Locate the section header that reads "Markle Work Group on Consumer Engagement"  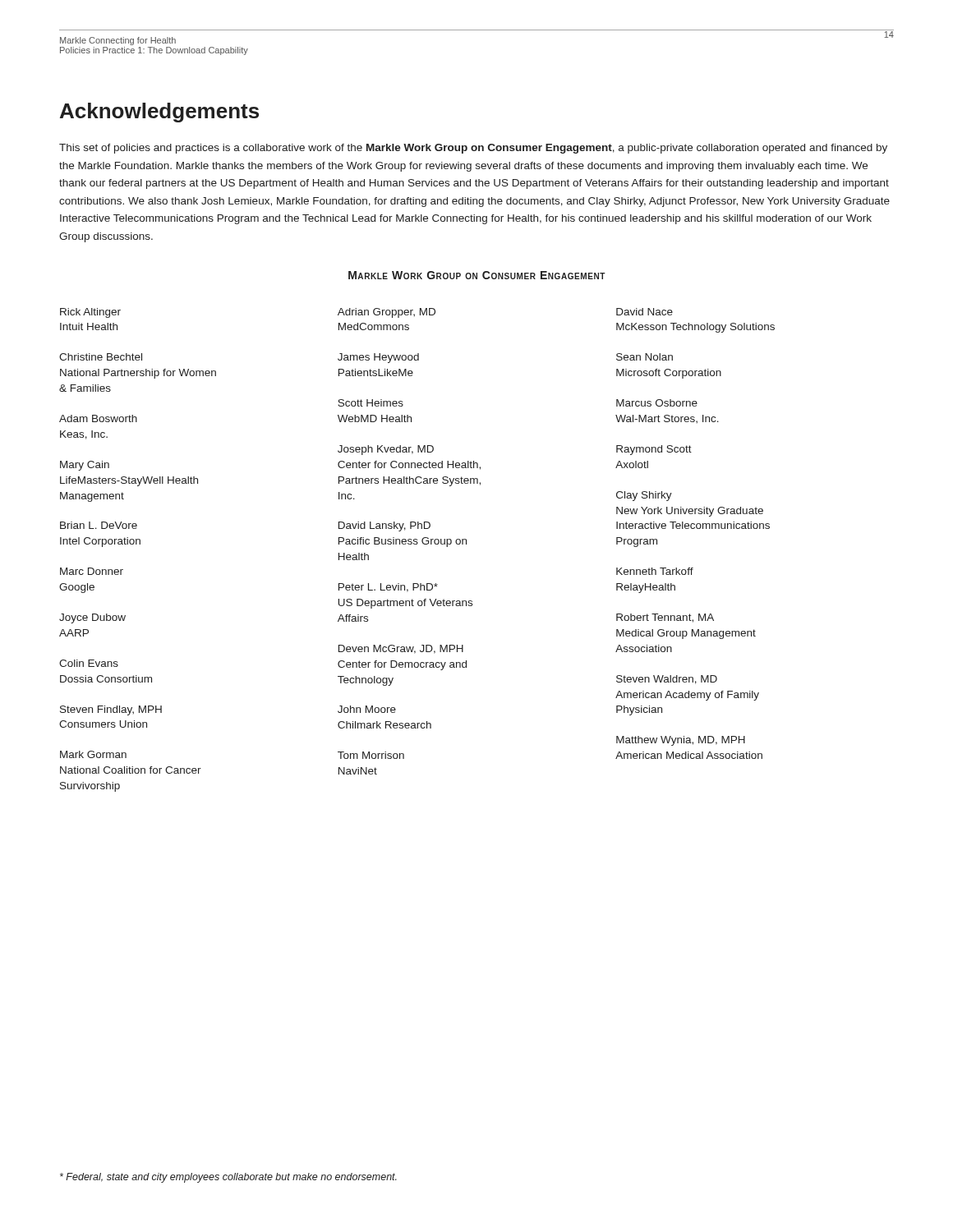click(476, 275)
